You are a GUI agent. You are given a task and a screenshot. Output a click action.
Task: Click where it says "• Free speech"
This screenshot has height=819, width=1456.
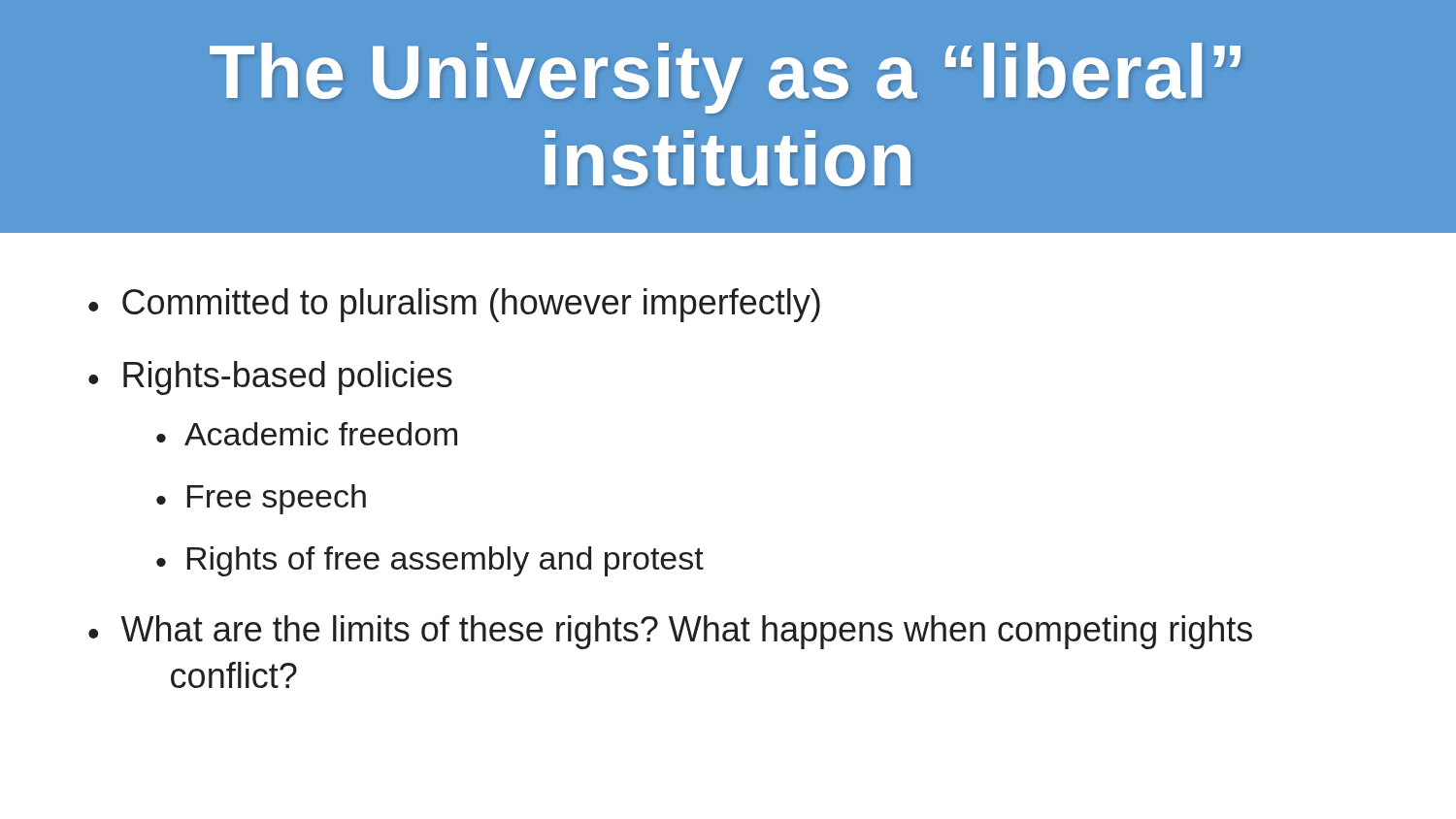(262, 499)
